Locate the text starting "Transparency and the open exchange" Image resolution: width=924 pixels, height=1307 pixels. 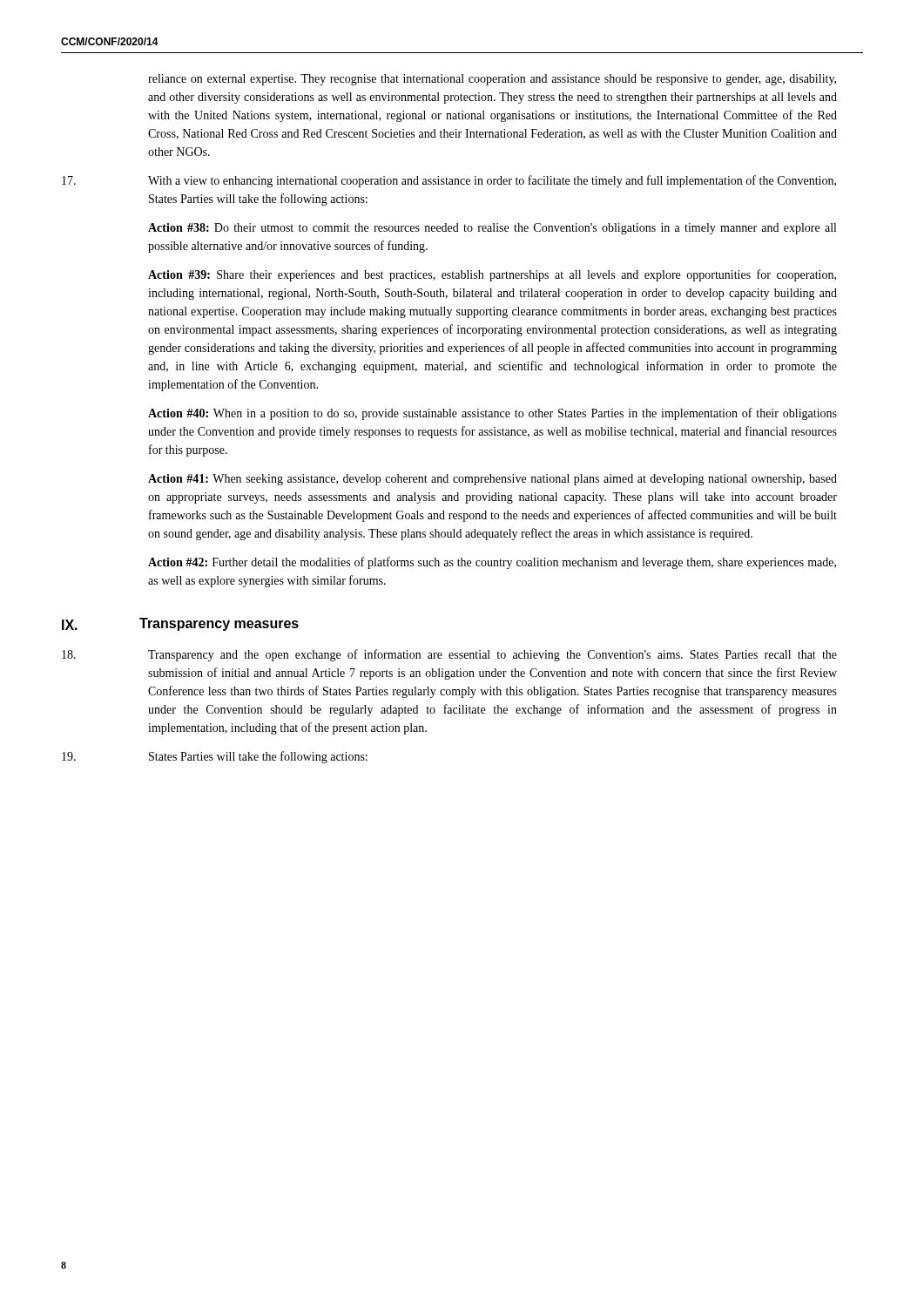point(449,691)
